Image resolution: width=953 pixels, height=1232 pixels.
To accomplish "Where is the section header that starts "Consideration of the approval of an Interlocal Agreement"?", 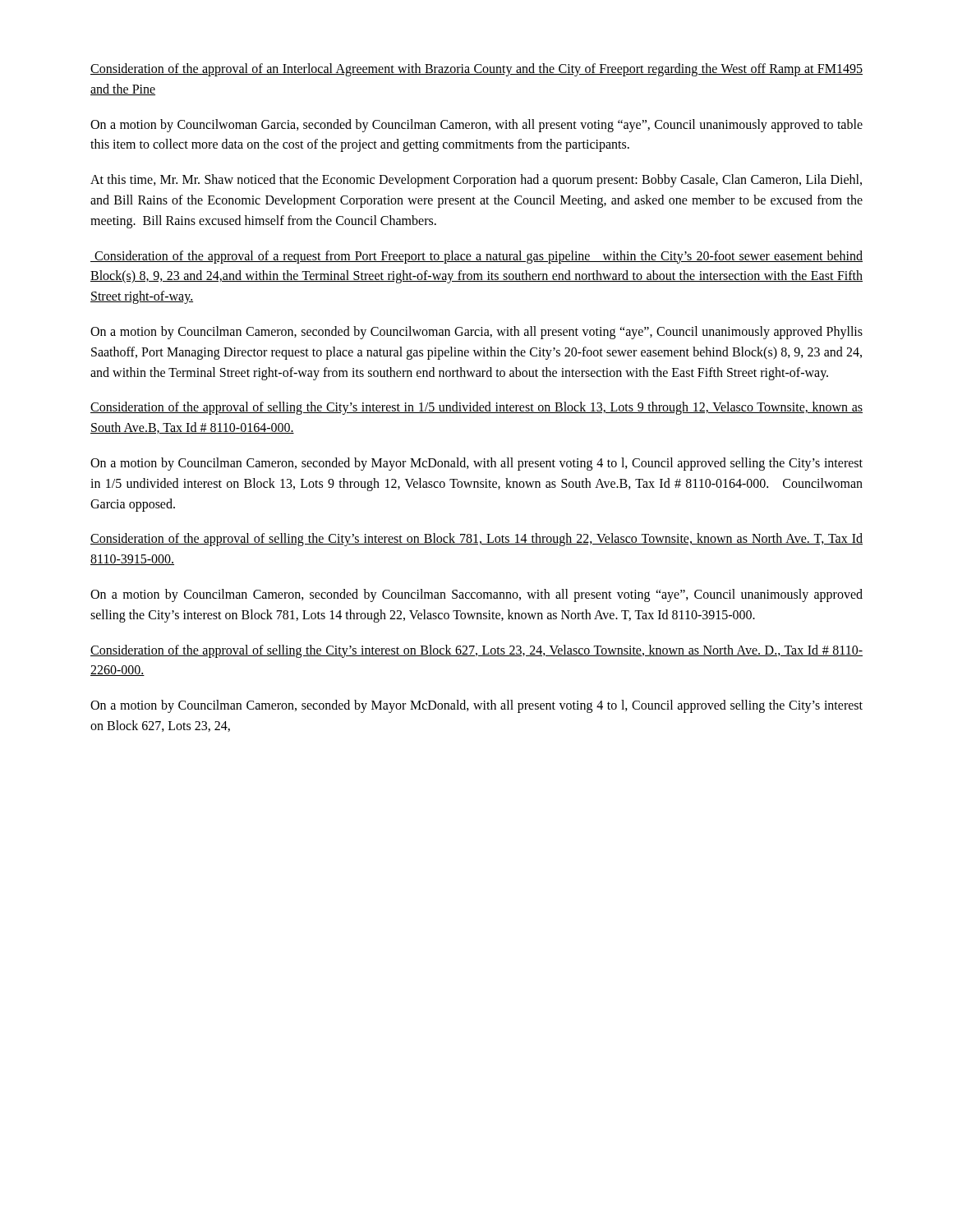I will 476,79.
